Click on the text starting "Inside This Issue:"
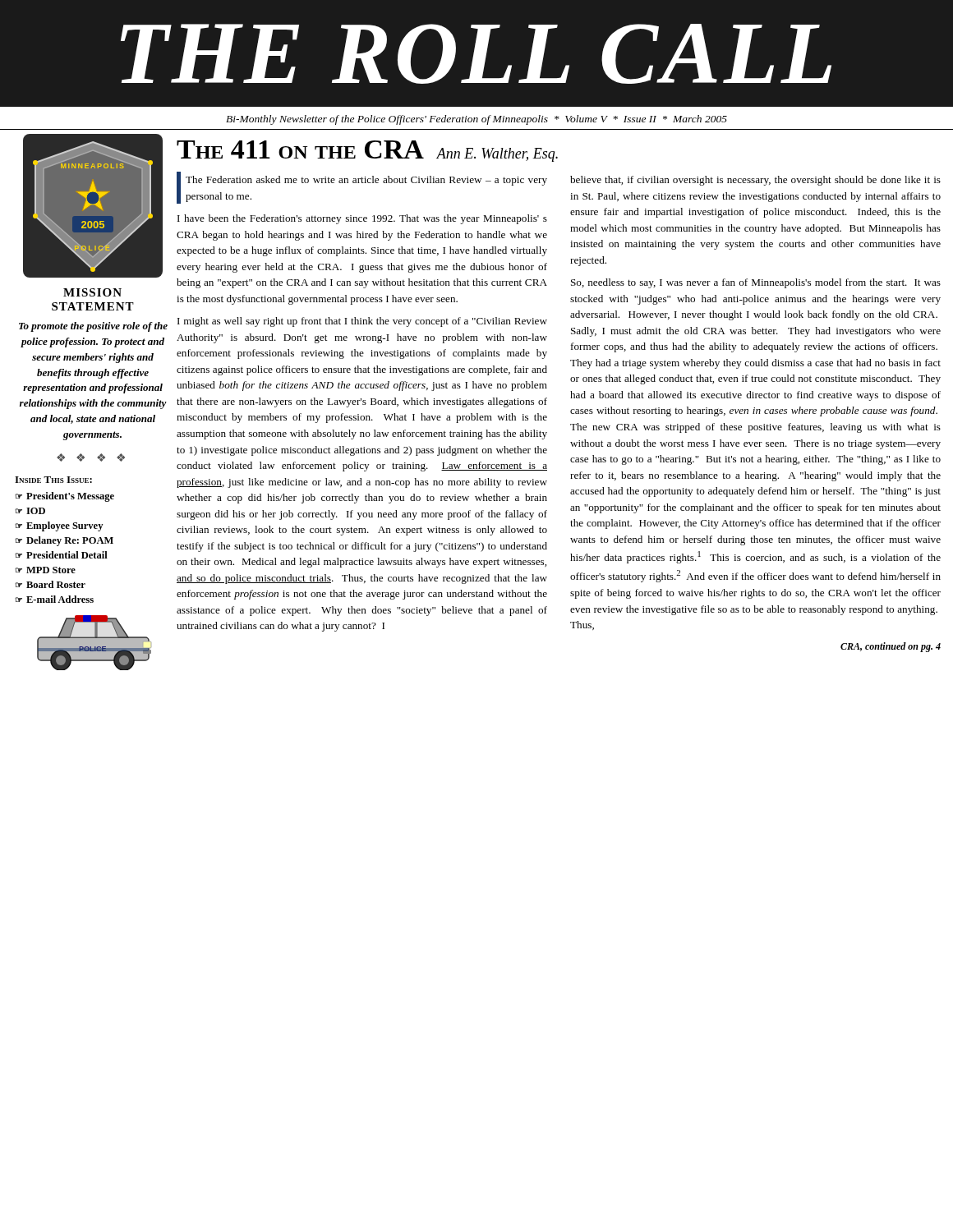953x1232 pixels. coord(54,479)
